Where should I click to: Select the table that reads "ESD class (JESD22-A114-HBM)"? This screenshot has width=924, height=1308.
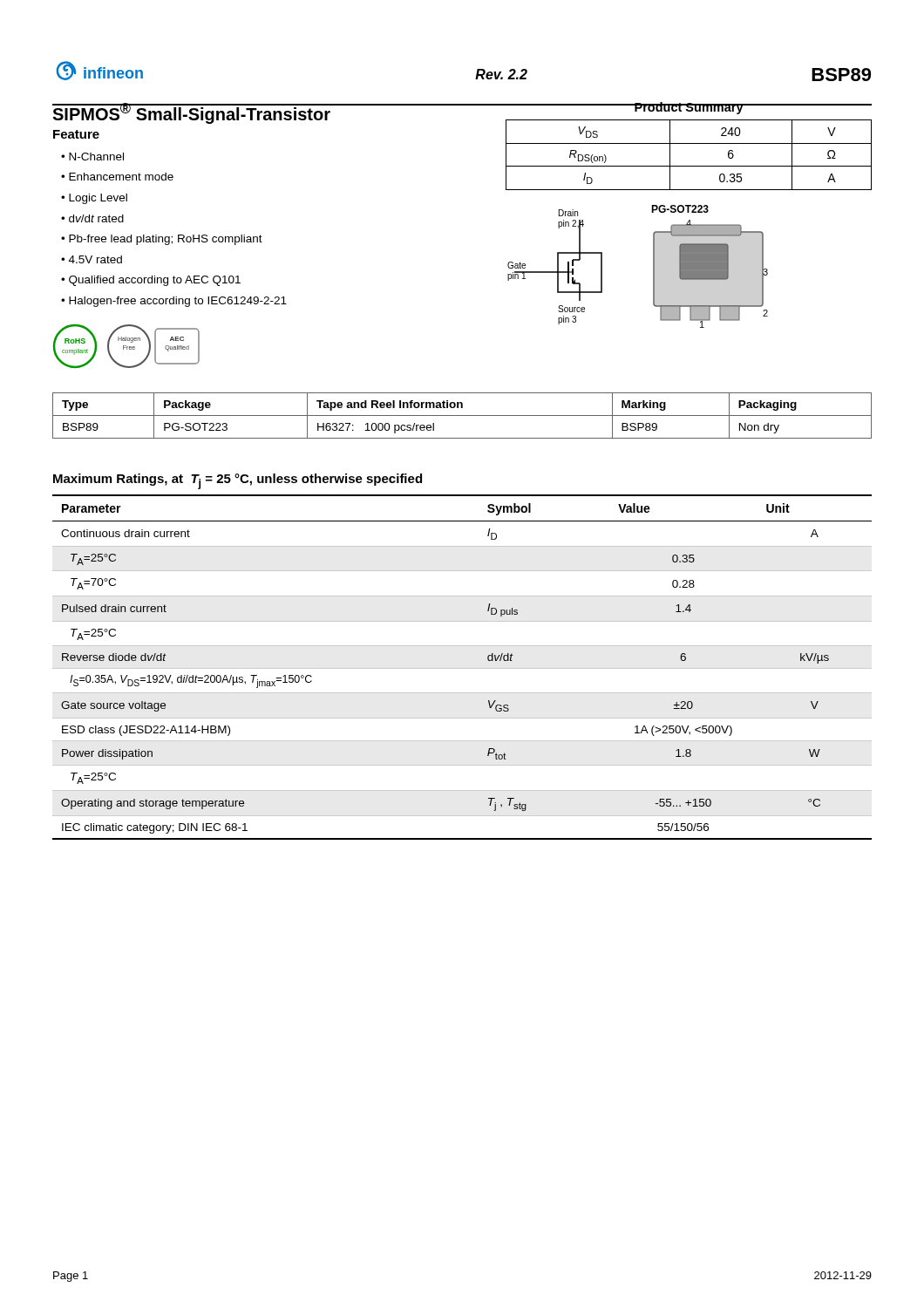462,667
